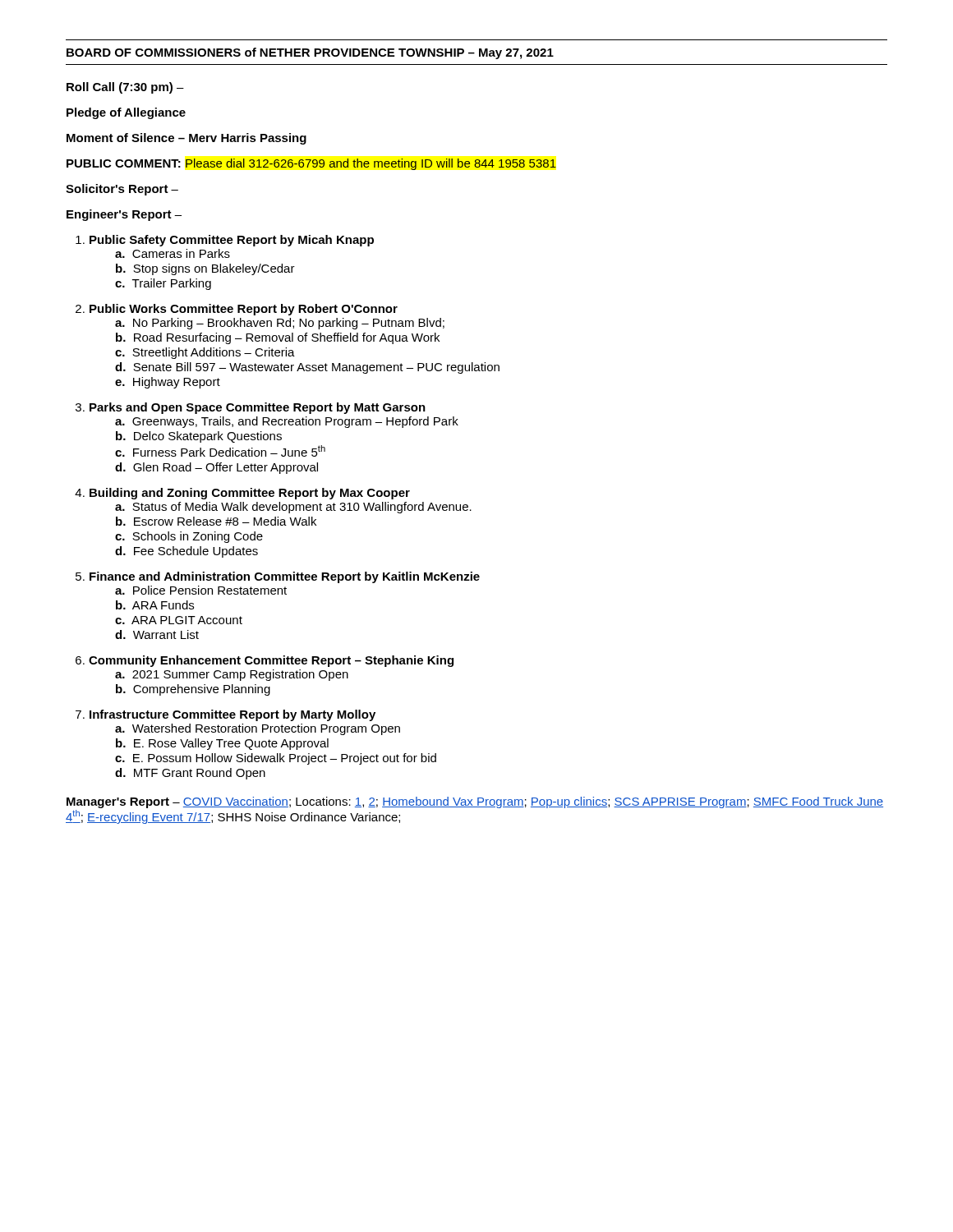
Task: Select the passage starting "Pledge of Allegiance"
Action: [x=126, y=112]
